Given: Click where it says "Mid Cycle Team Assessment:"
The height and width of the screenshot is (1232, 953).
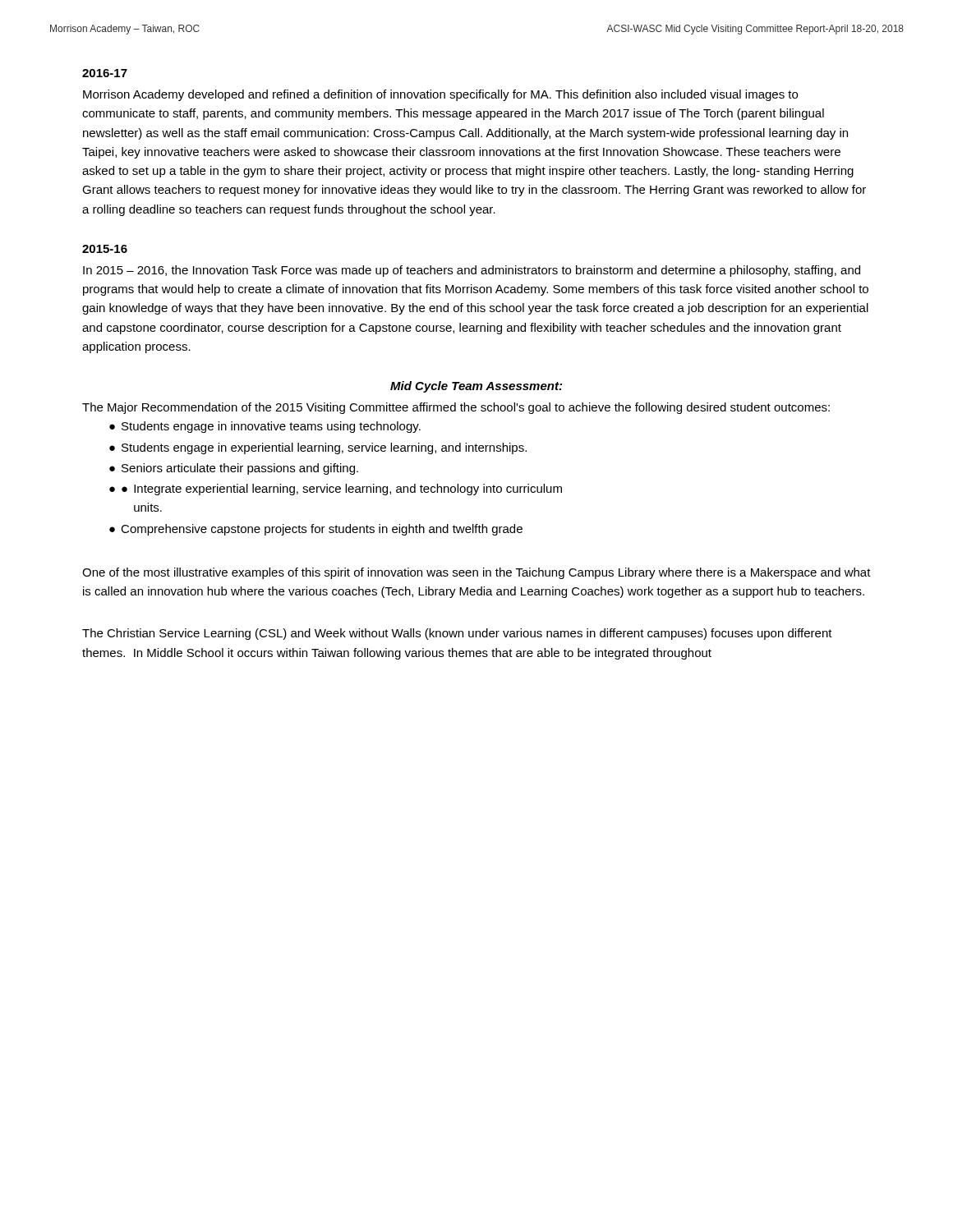Looking at the screenshot, I should tap(476, 386).
